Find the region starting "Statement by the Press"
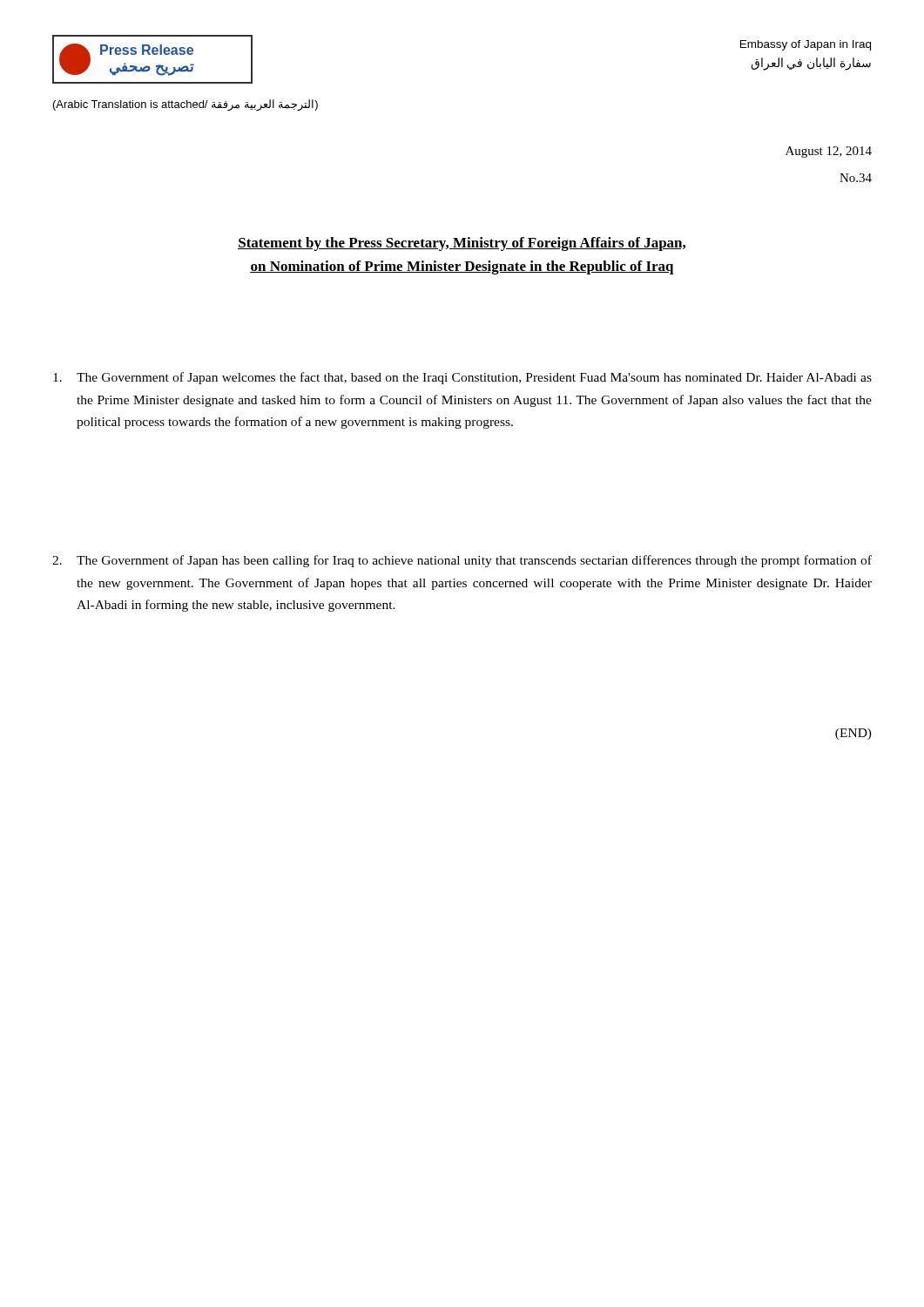This screenshot has height=1307, width=924. (x=462, y=254)
